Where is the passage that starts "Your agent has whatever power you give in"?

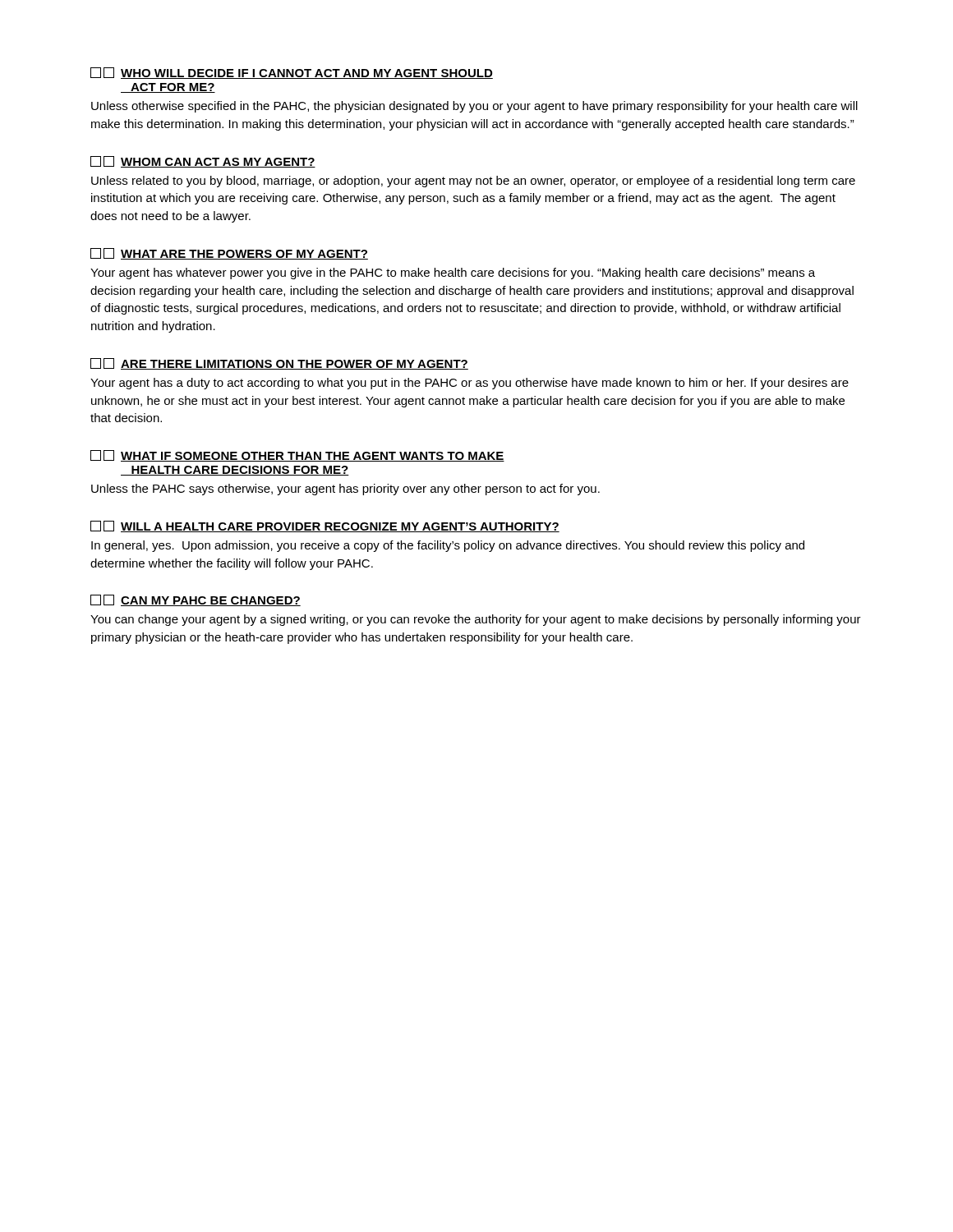click(x=476, y=299)
